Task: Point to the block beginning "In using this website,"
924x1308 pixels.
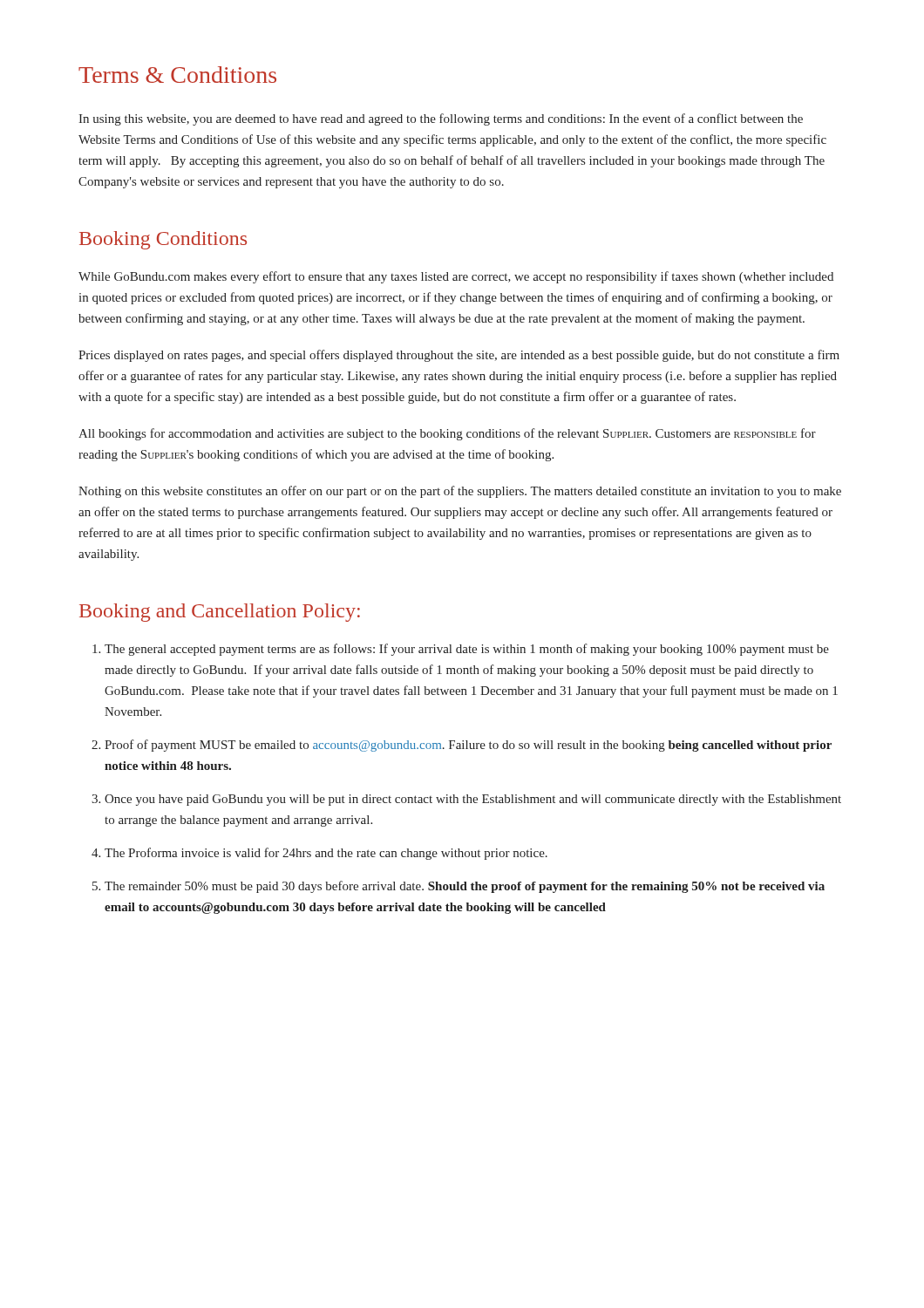Action: [x=462, y=150]
